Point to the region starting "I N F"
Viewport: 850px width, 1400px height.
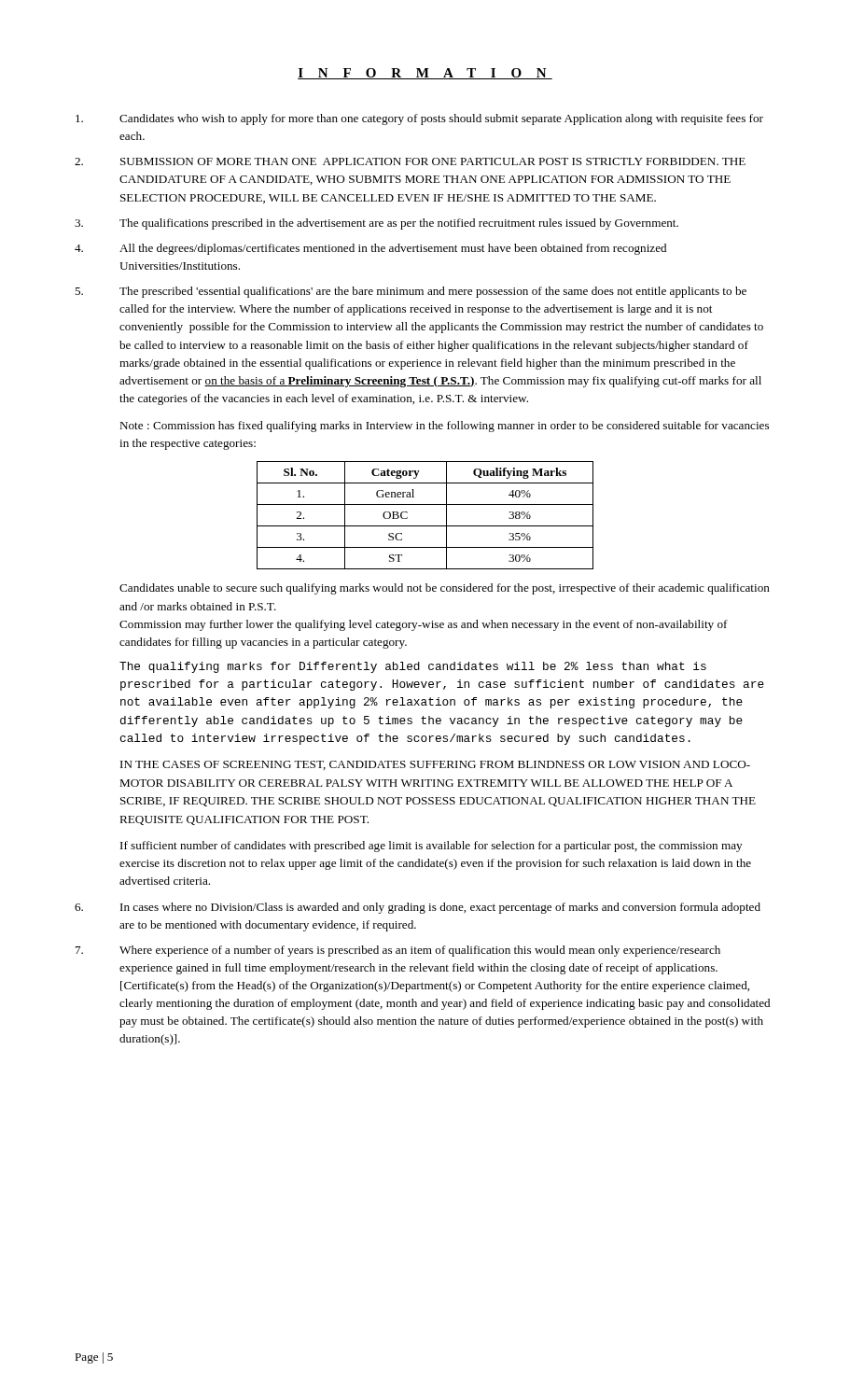[x=425, y=73]
